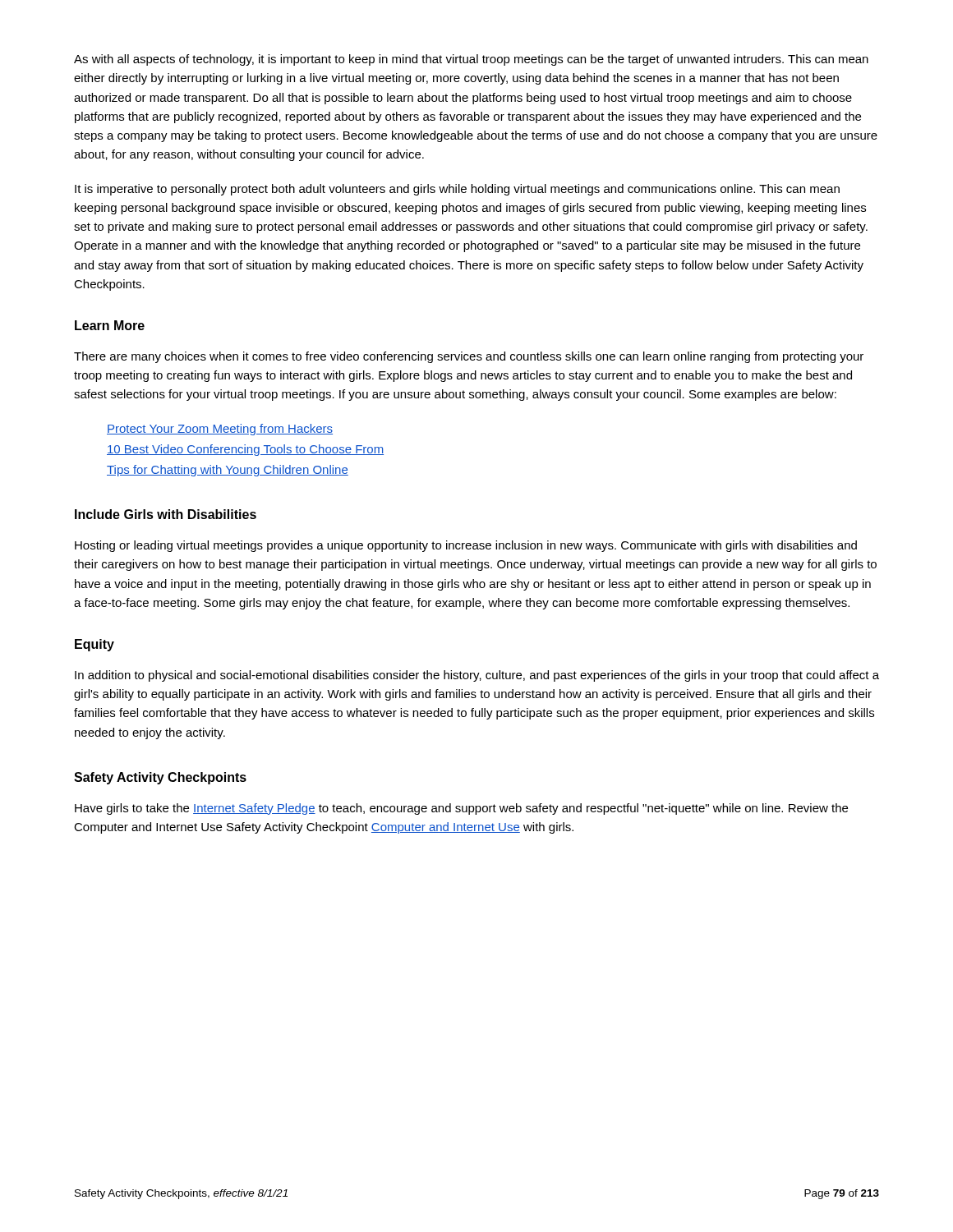Screen dimensions: 1232x953
Task: Navigate to the text starting "In addition to physical"
Action: pos(476,703)
